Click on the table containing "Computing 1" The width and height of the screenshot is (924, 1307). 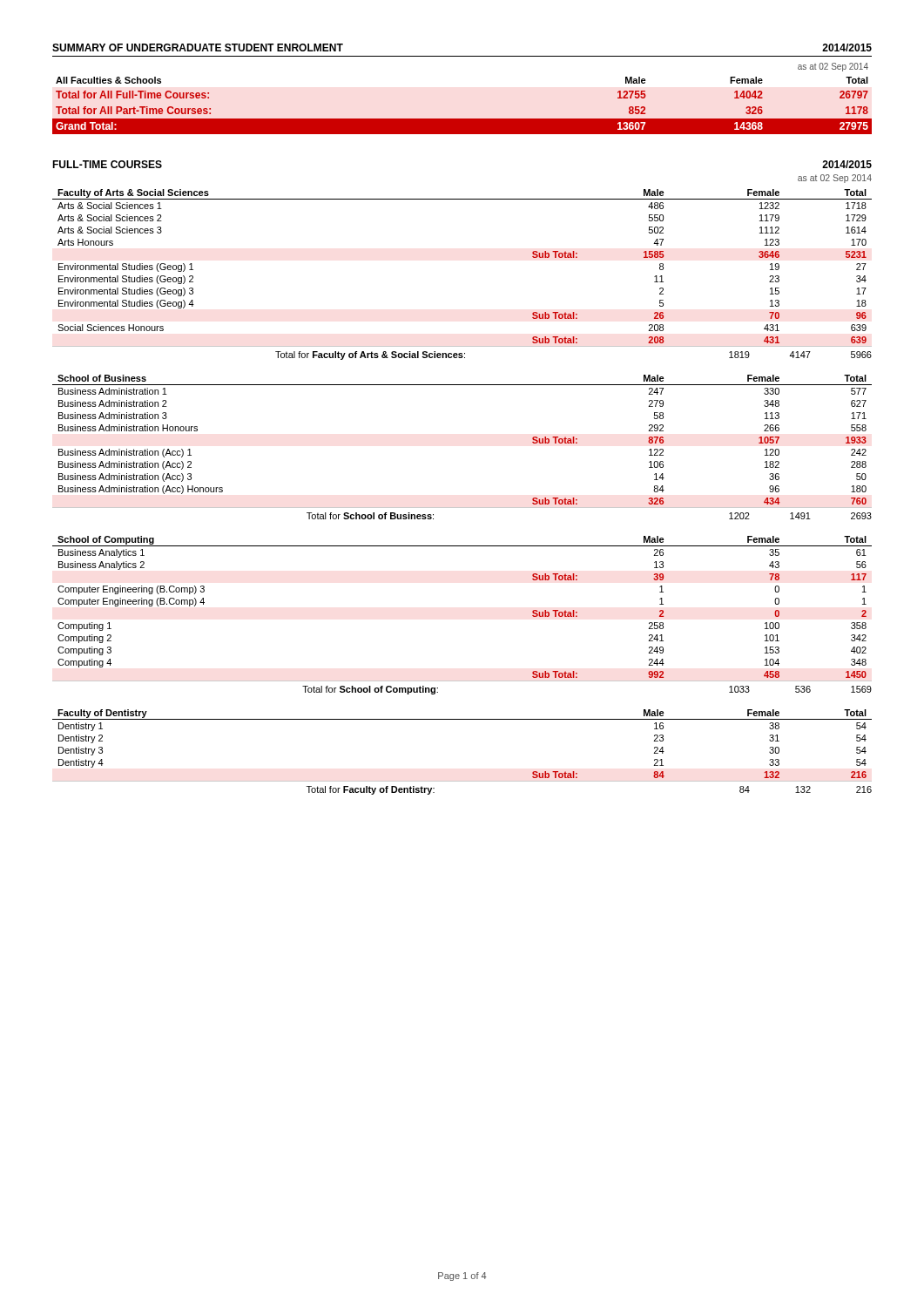click(x=462, y=616)
